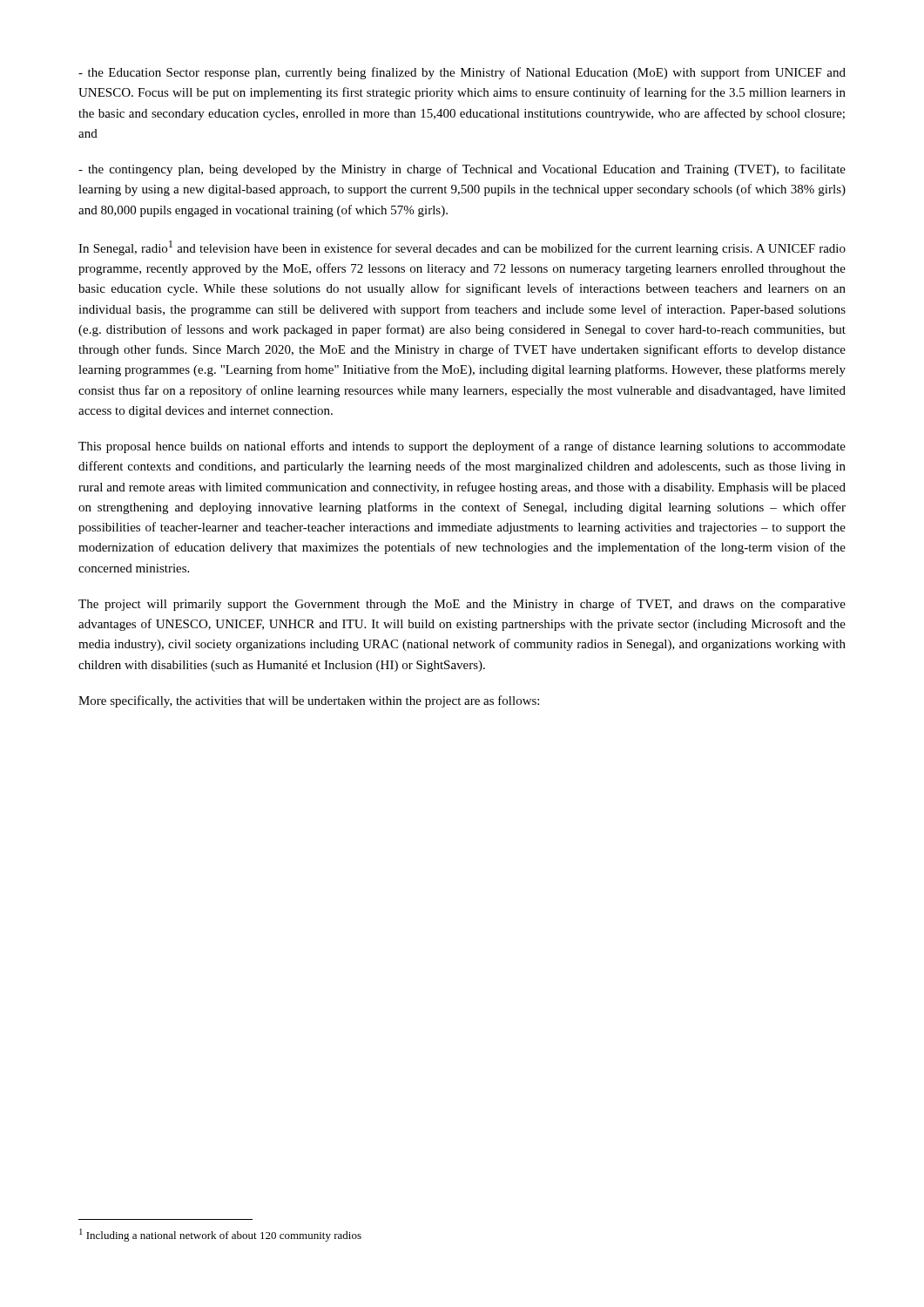Locate the text block with the text "The project will primarily support the Government"
Screen dimensions: 1307x924
point(462,634)
